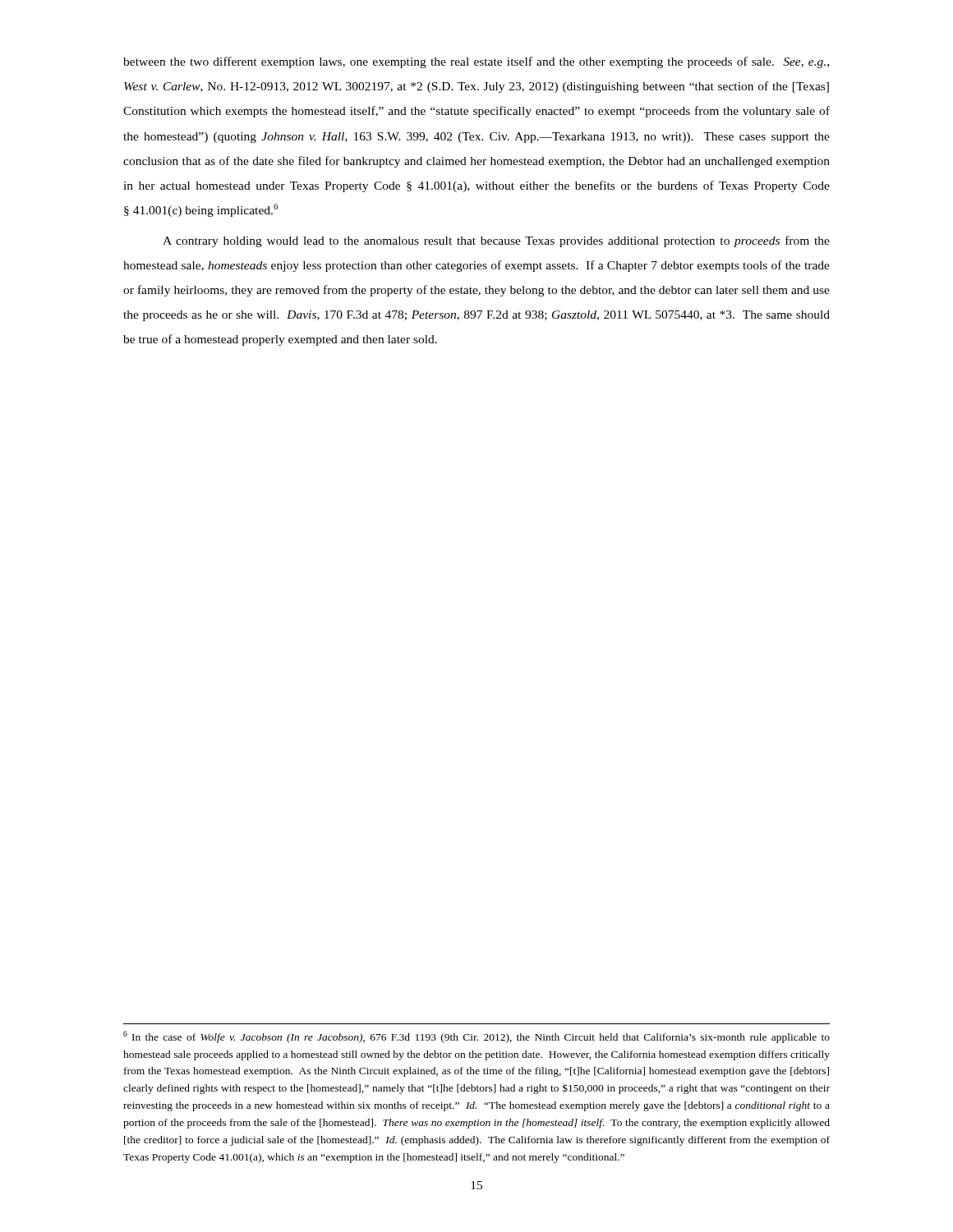Click on the text starting "6 In the"
The width and height of the screenshot is (953, 1232).
[x=476, y=1096]
